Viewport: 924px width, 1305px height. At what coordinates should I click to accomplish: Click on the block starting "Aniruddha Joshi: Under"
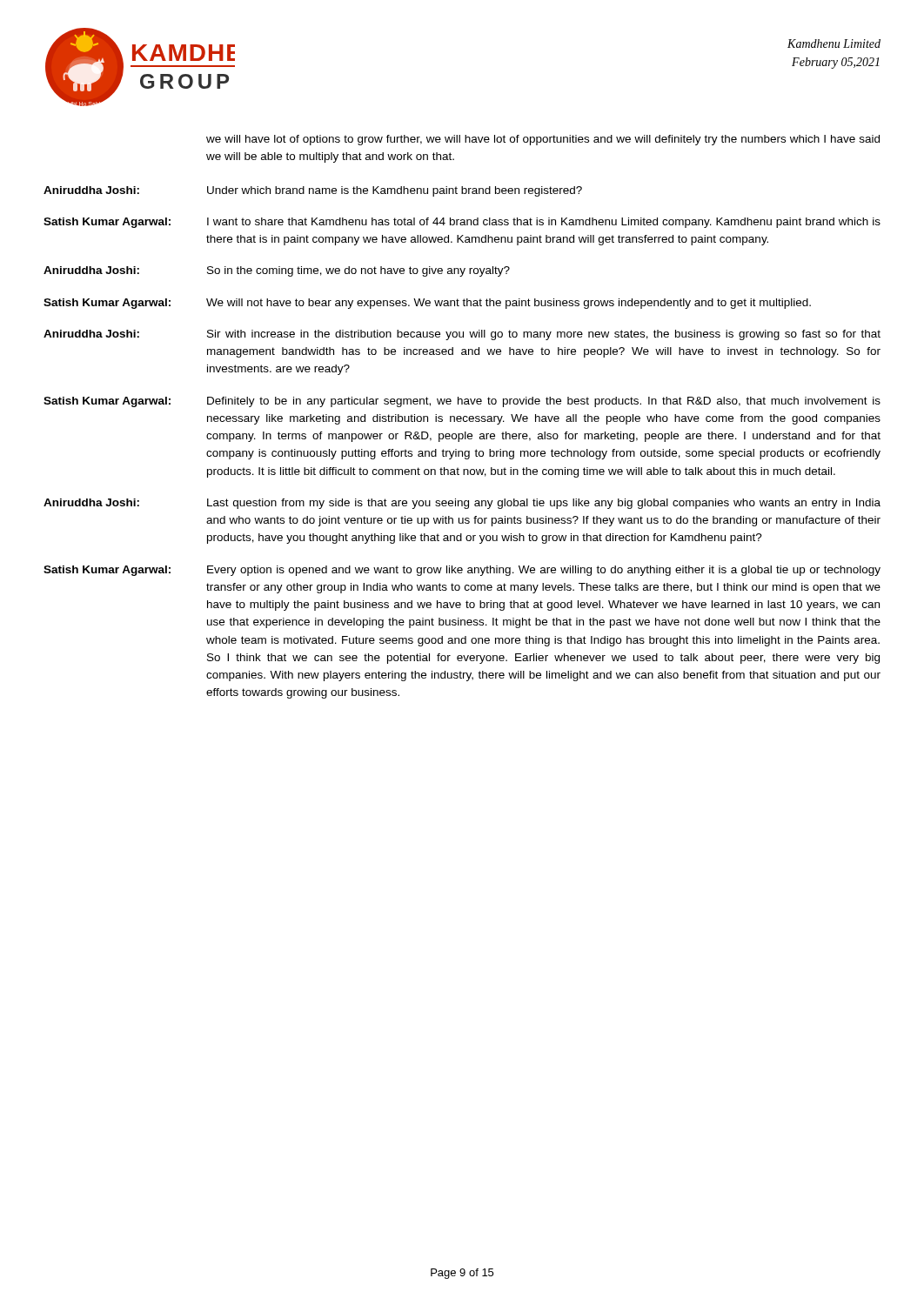pos(462,190)
